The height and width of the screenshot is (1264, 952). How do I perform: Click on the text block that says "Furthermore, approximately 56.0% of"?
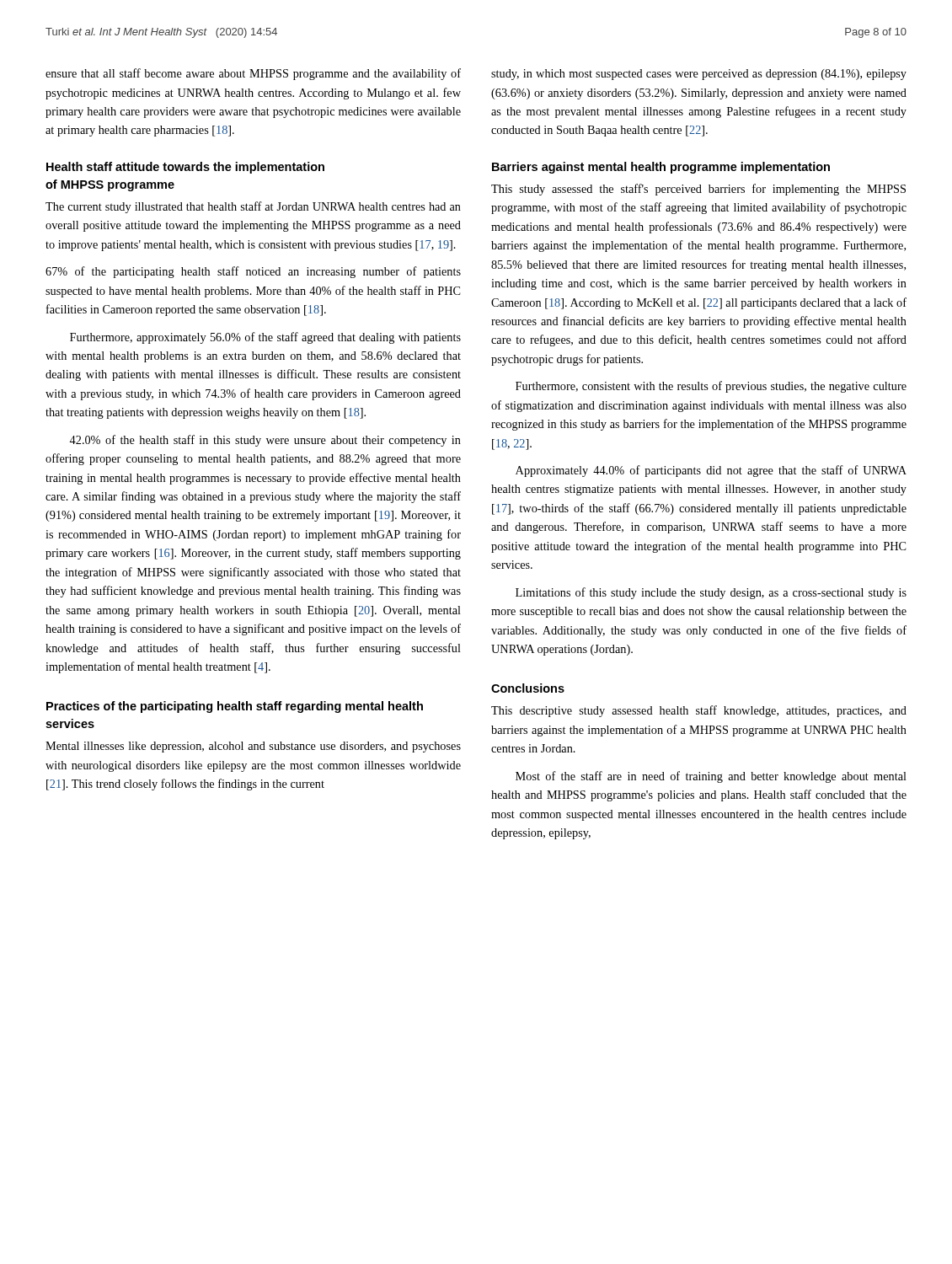tap(253, 374)
